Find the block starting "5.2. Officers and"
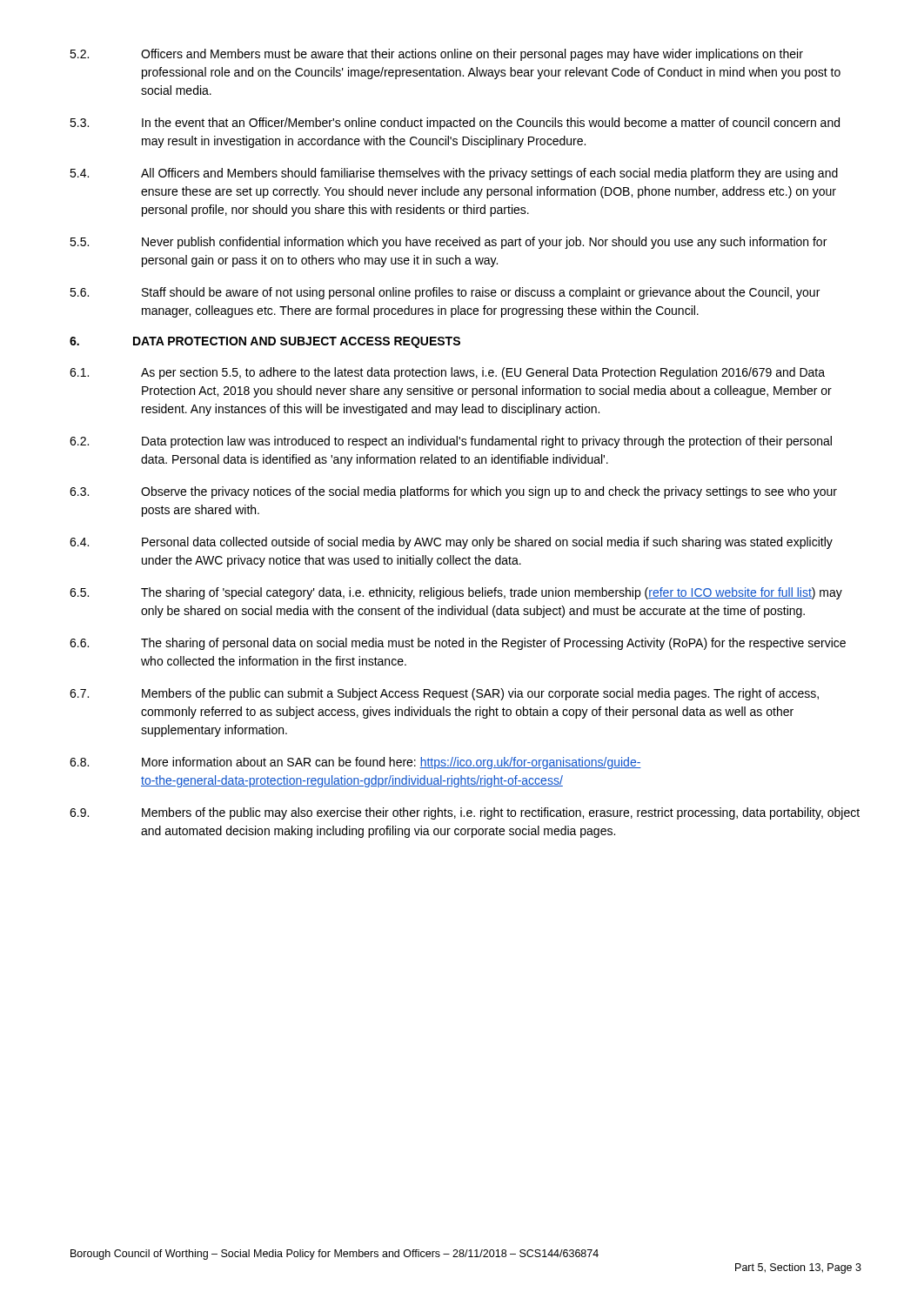 [465, 73]
